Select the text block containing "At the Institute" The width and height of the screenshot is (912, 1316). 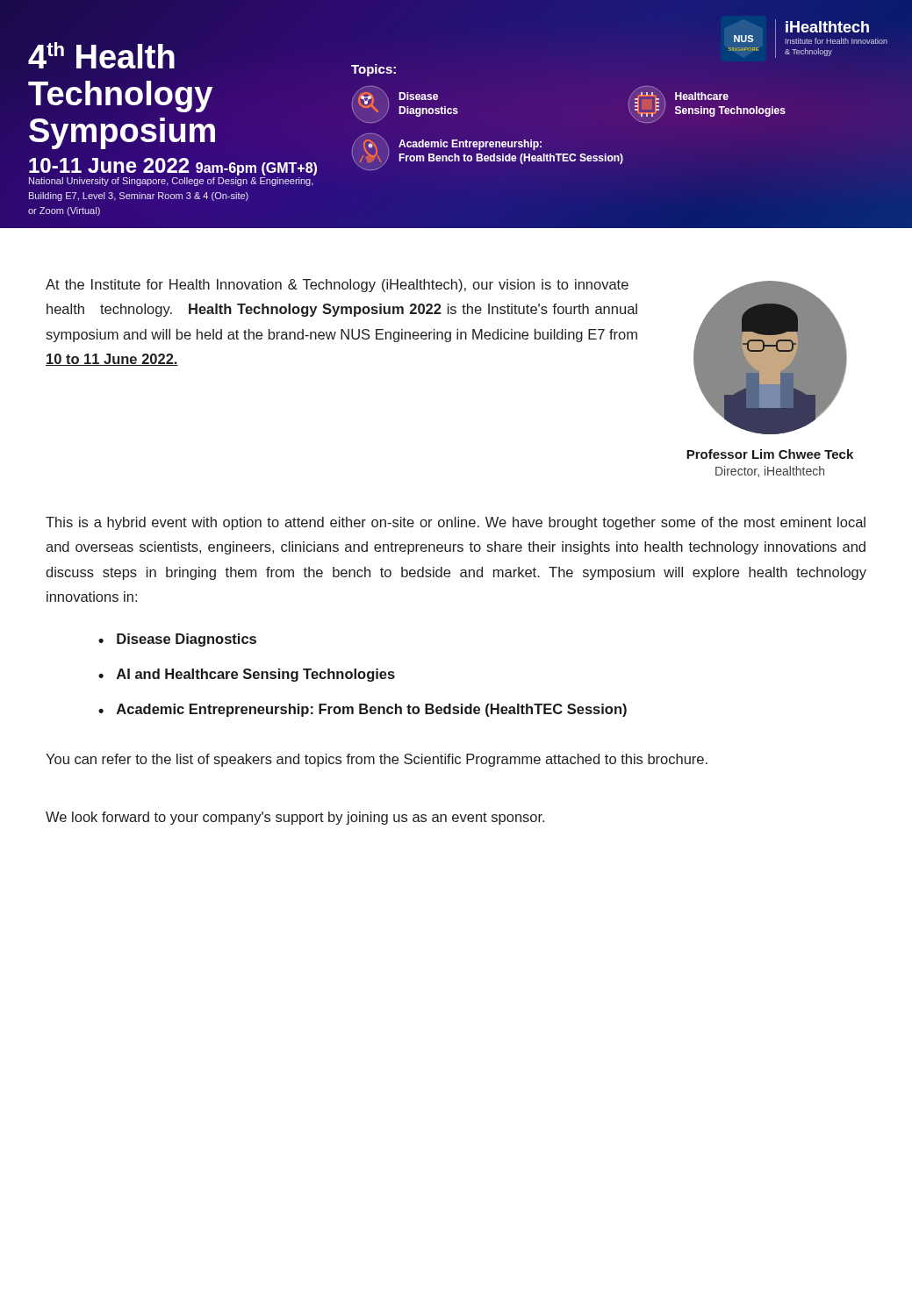(x=342, y=322)
